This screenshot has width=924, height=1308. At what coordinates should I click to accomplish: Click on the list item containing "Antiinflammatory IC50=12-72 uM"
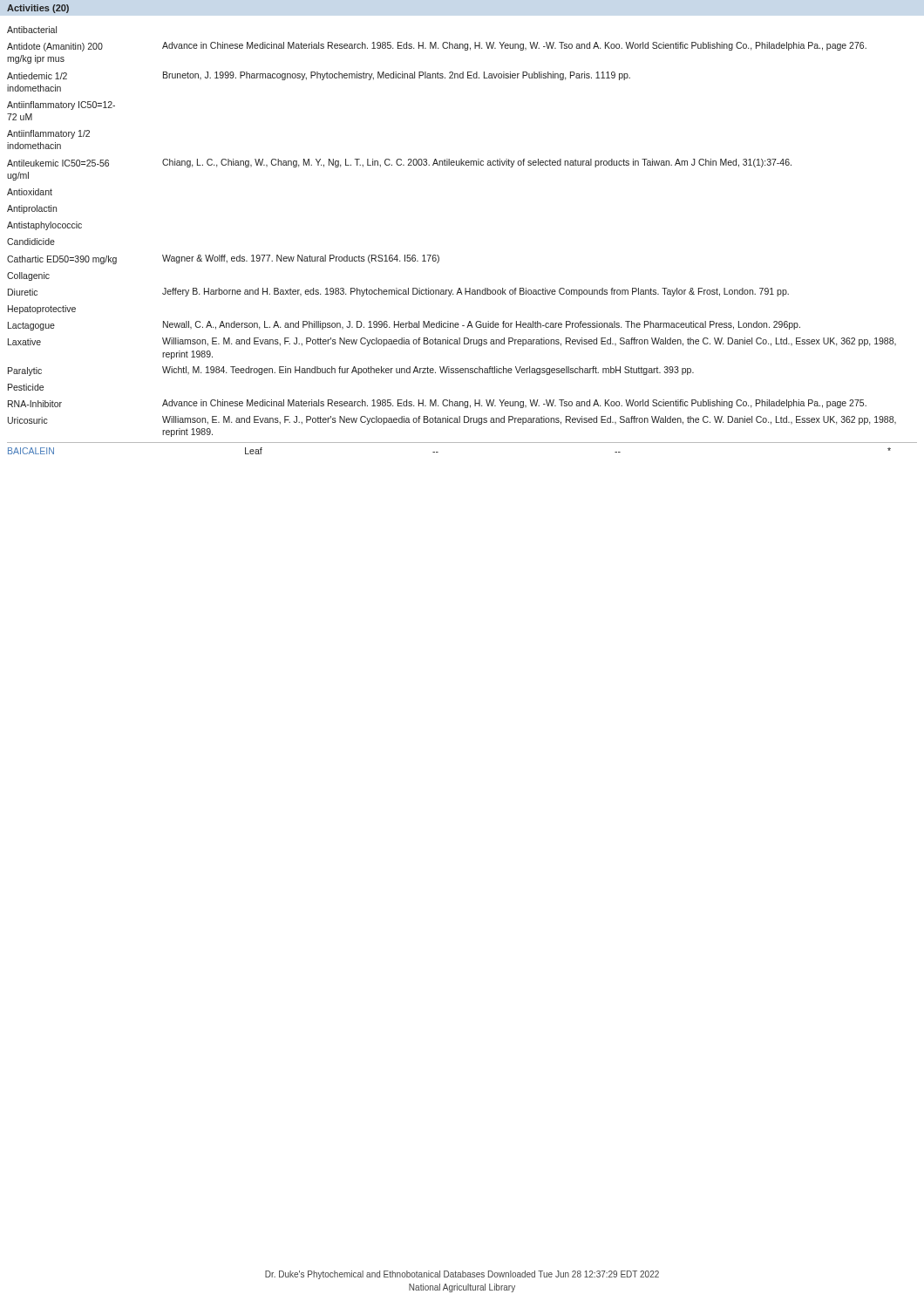(85, 110)
